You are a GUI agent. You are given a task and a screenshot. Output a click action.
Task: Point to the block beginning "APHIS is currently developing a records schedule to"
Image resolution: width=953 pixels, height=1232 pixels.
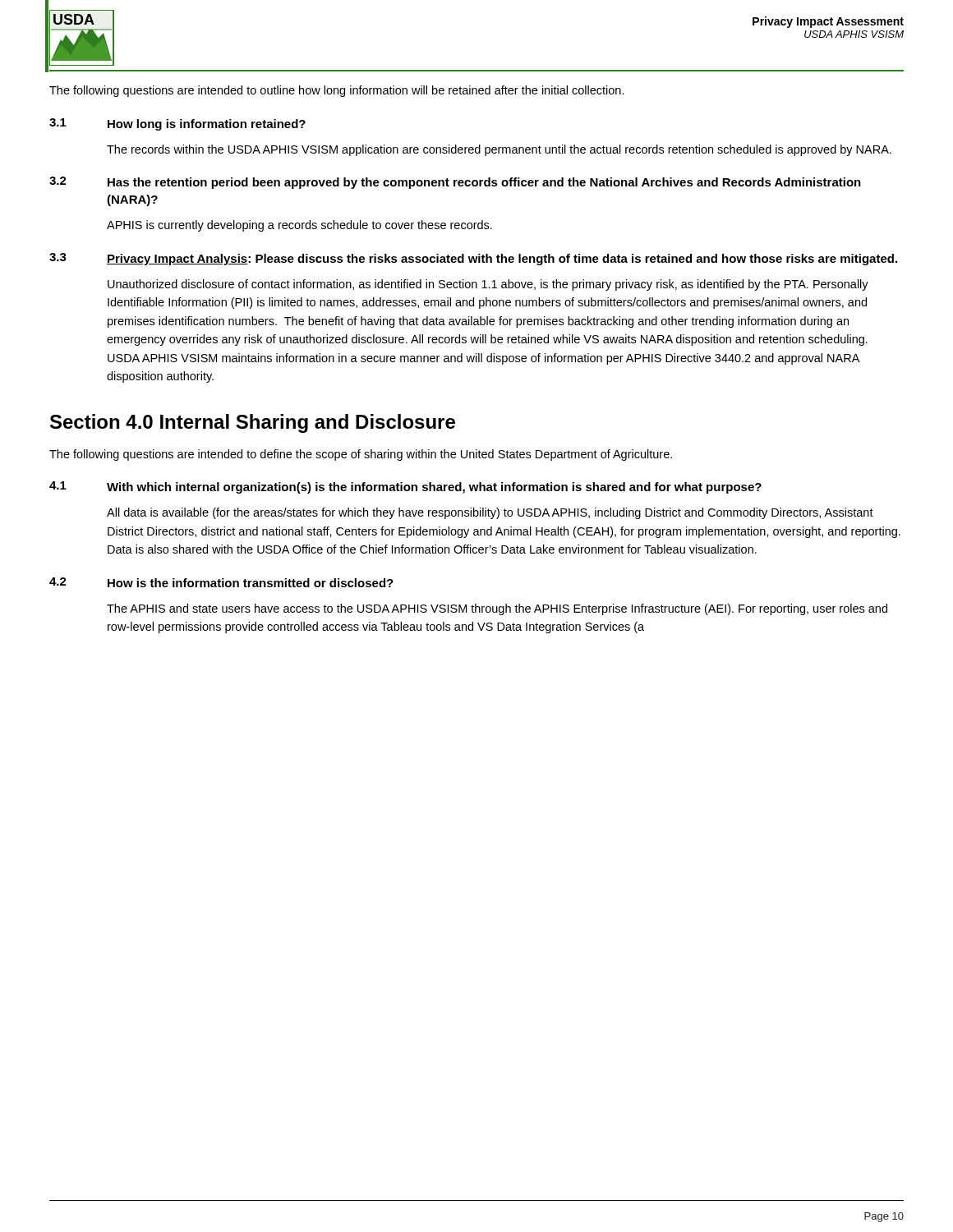click(x=300, y=225)
